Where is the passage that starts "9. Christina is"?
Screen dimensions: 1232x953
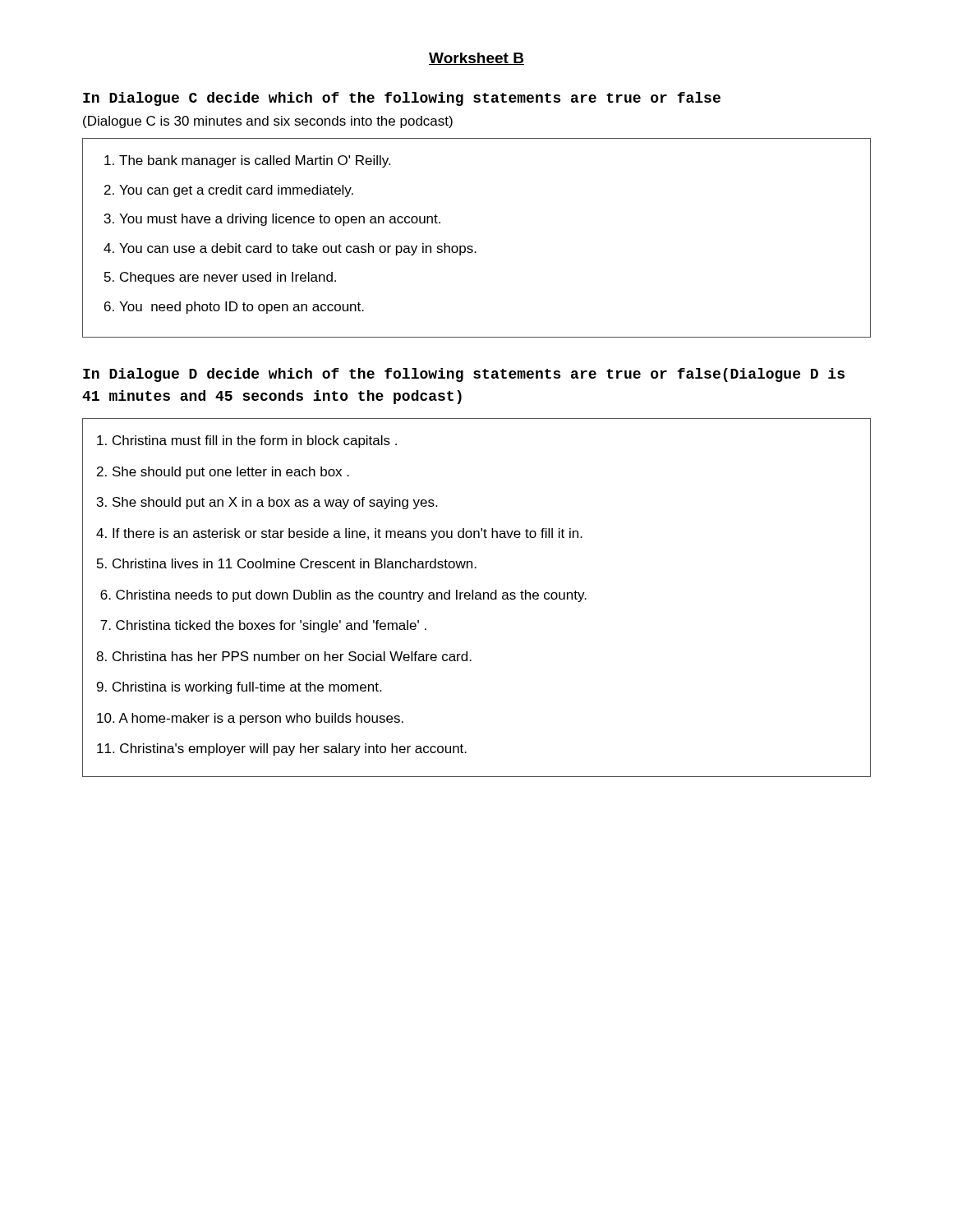coord(239,687)
